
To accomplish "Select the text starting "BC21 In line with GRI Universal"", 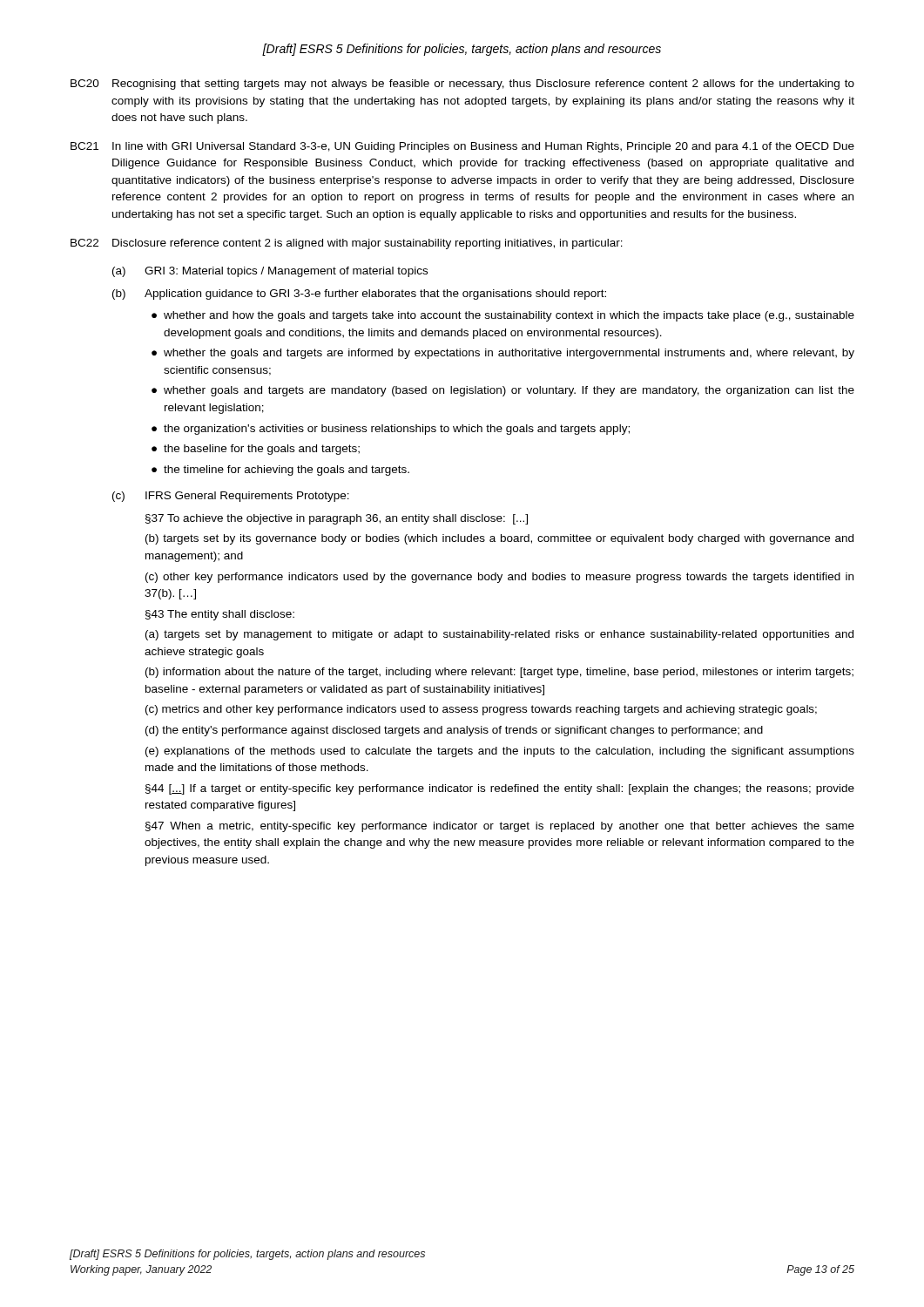I will (x=462, y=180).
